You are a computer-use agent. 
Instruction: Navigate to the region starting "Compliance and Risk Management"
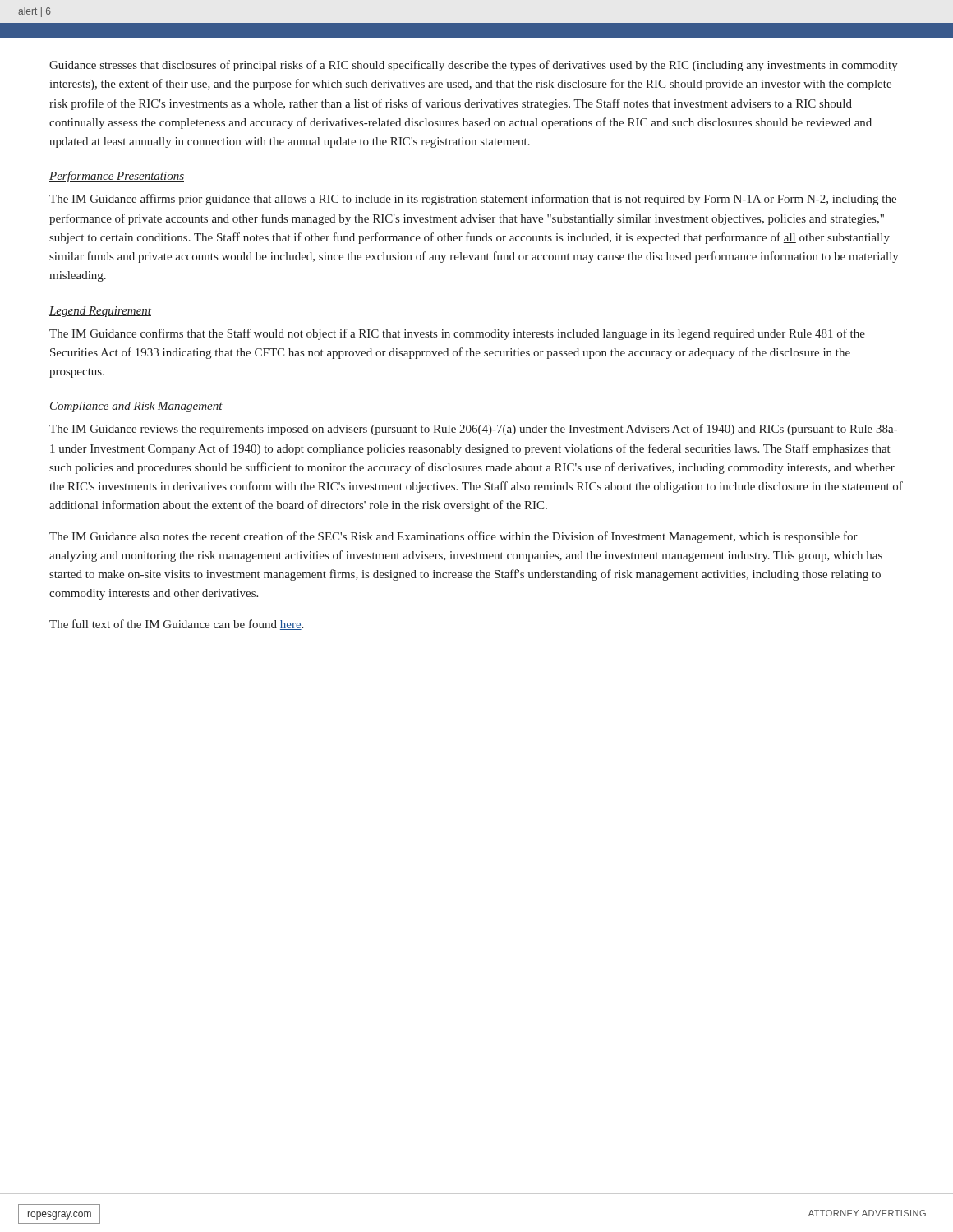coord(136,406)
